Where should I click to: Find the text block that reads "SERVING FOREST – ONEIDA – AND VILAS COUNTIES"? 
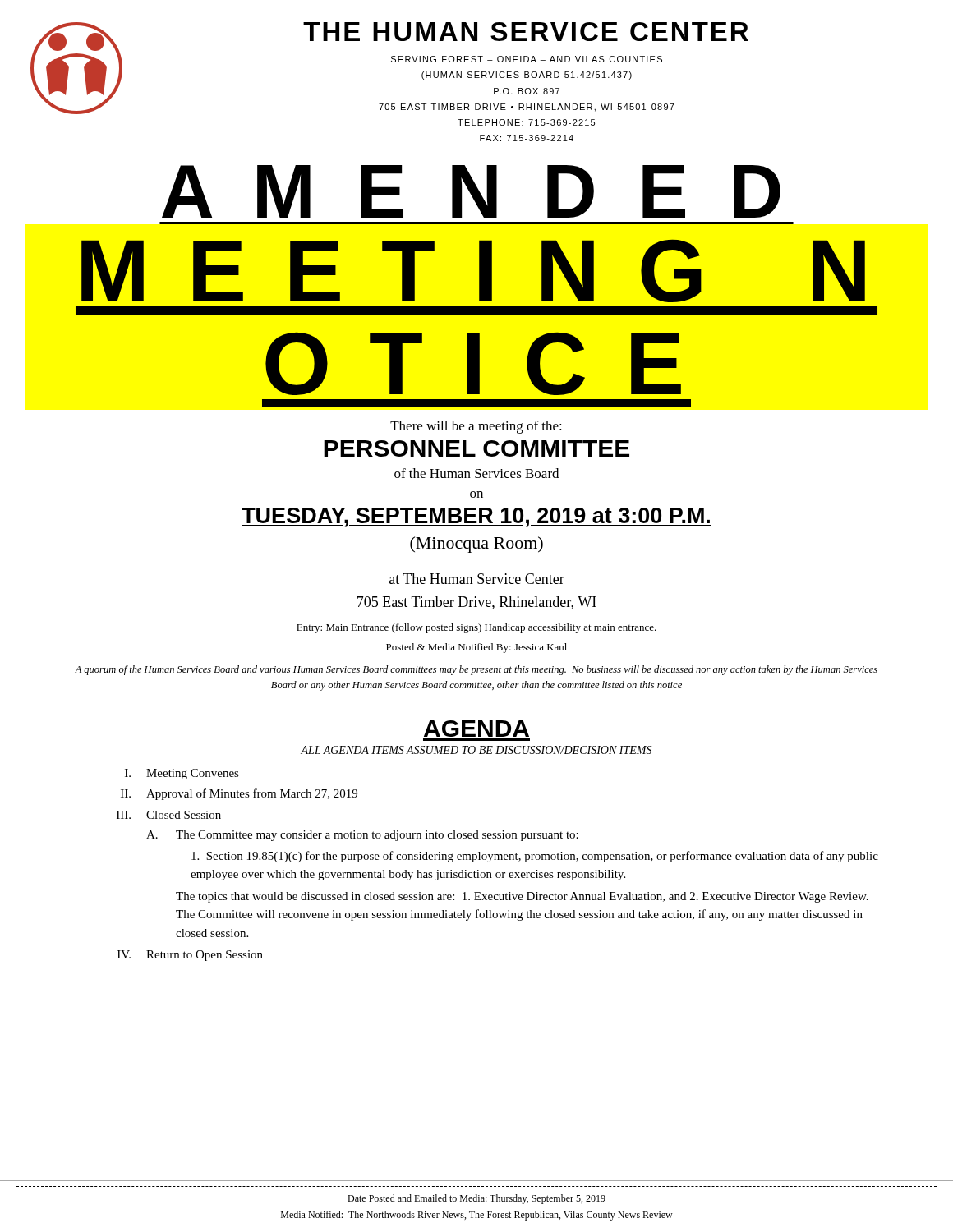527,99
